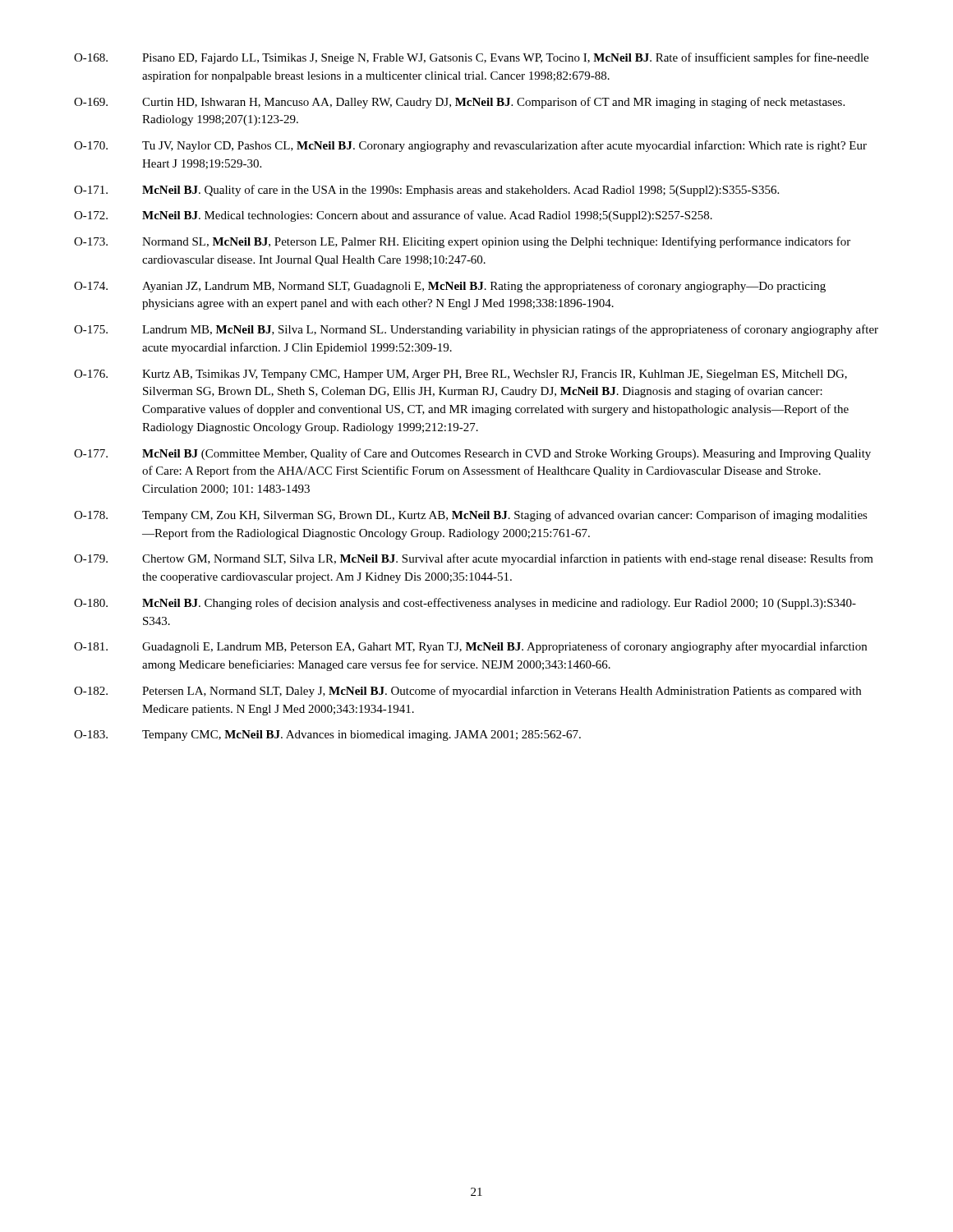Point to the block beginning "O-176. Kurtz AB, Tsimikas JV, Tempany CMC,"
This screenshot has height=1232, width=953.
pos(476,401)
